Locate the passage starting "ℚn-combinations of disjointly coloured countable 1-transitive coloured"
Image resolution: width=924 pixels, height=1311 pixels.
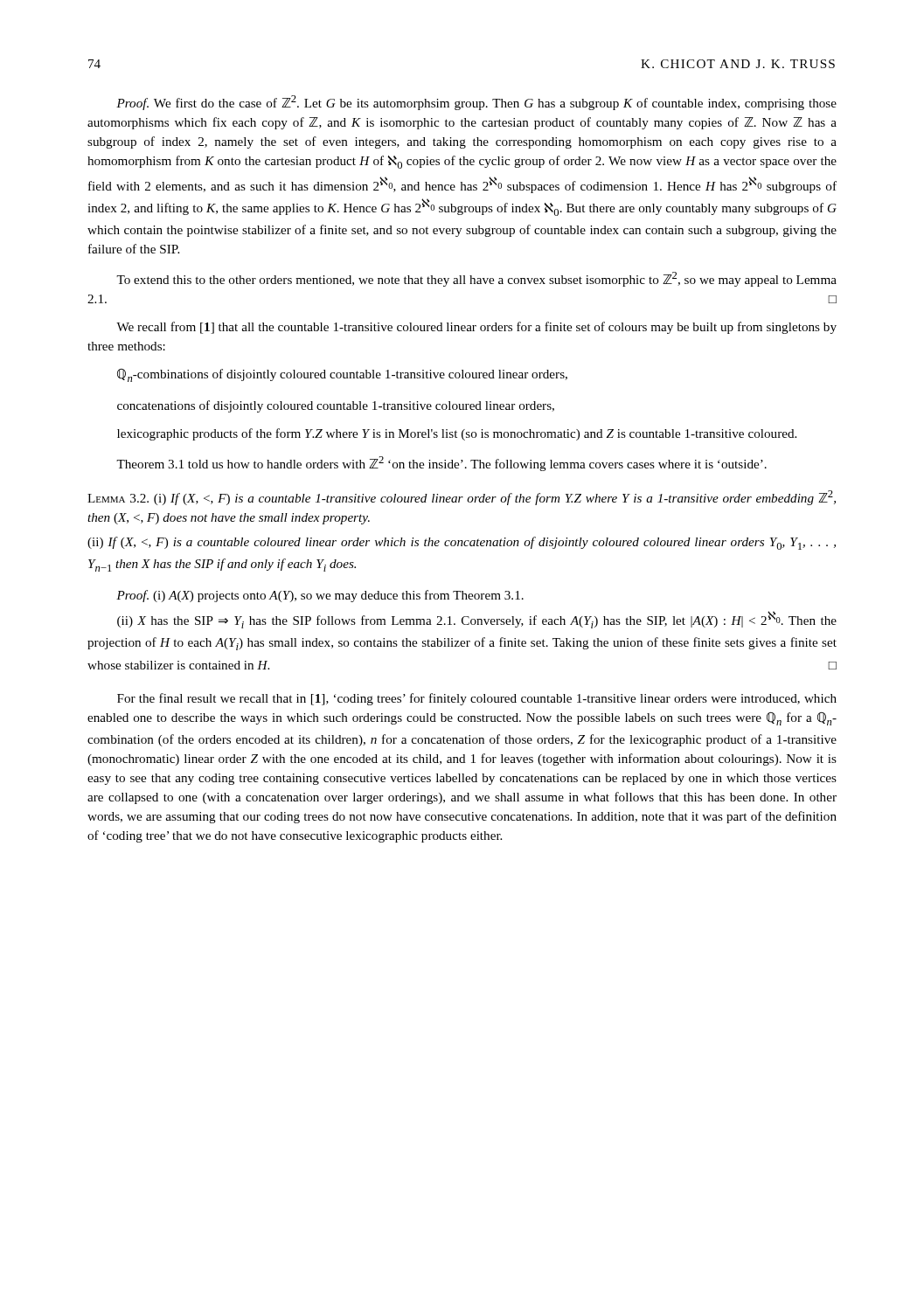(x=477, y=376)
